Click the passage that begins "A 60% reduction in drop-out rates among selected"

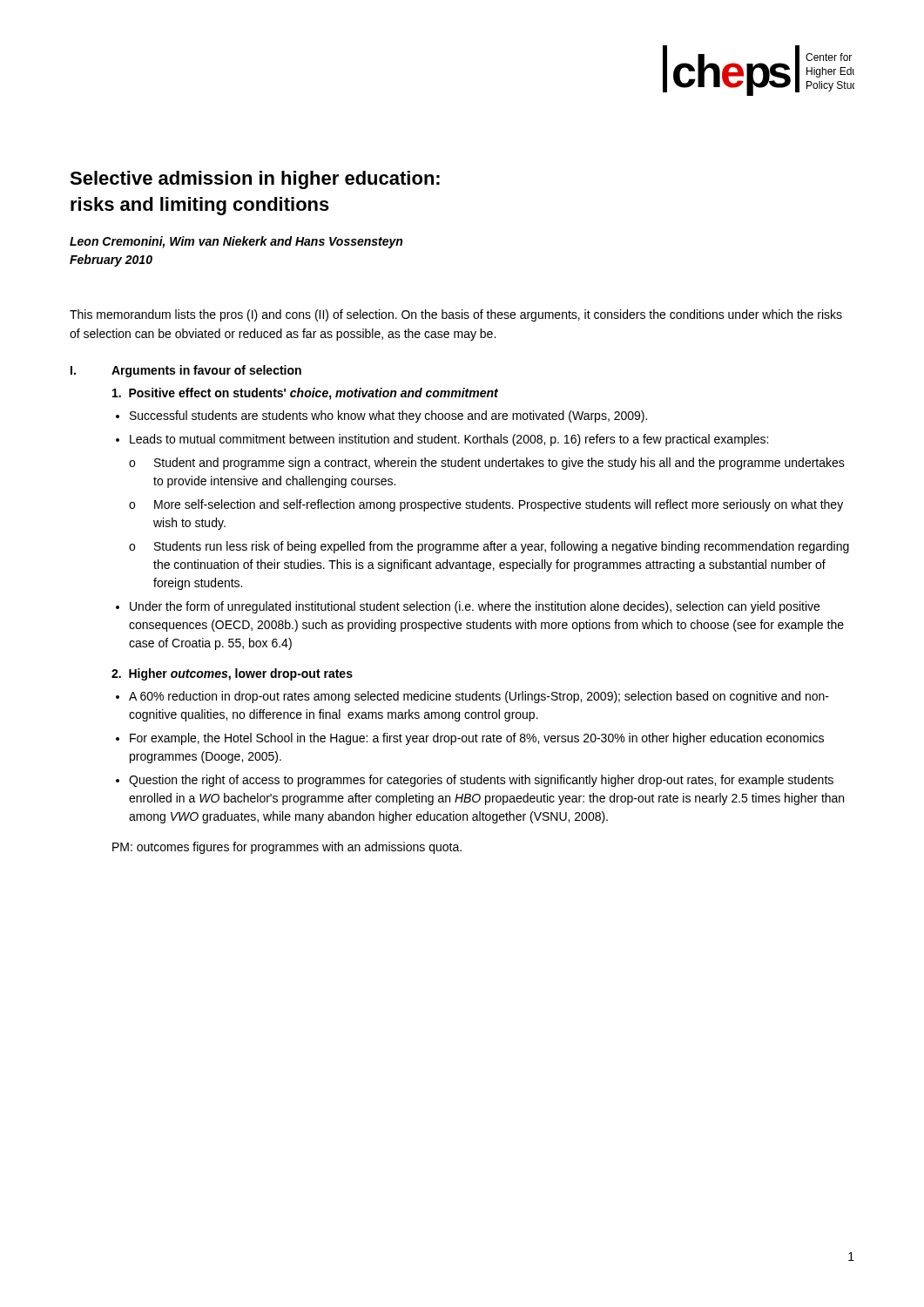(x=479, y=705)
